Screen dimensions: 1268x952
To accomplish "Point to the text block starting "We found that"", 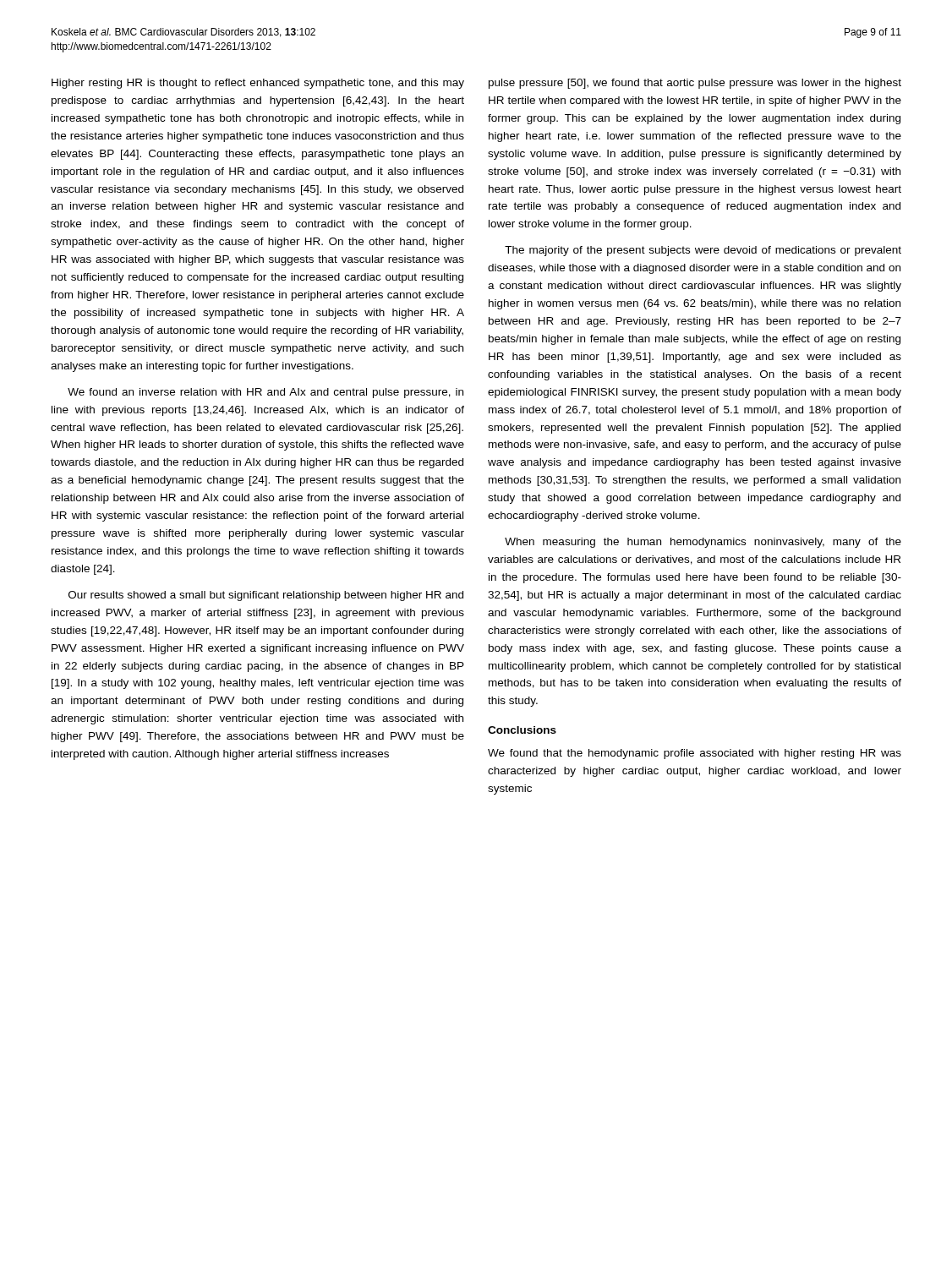I will coord(695,771).
